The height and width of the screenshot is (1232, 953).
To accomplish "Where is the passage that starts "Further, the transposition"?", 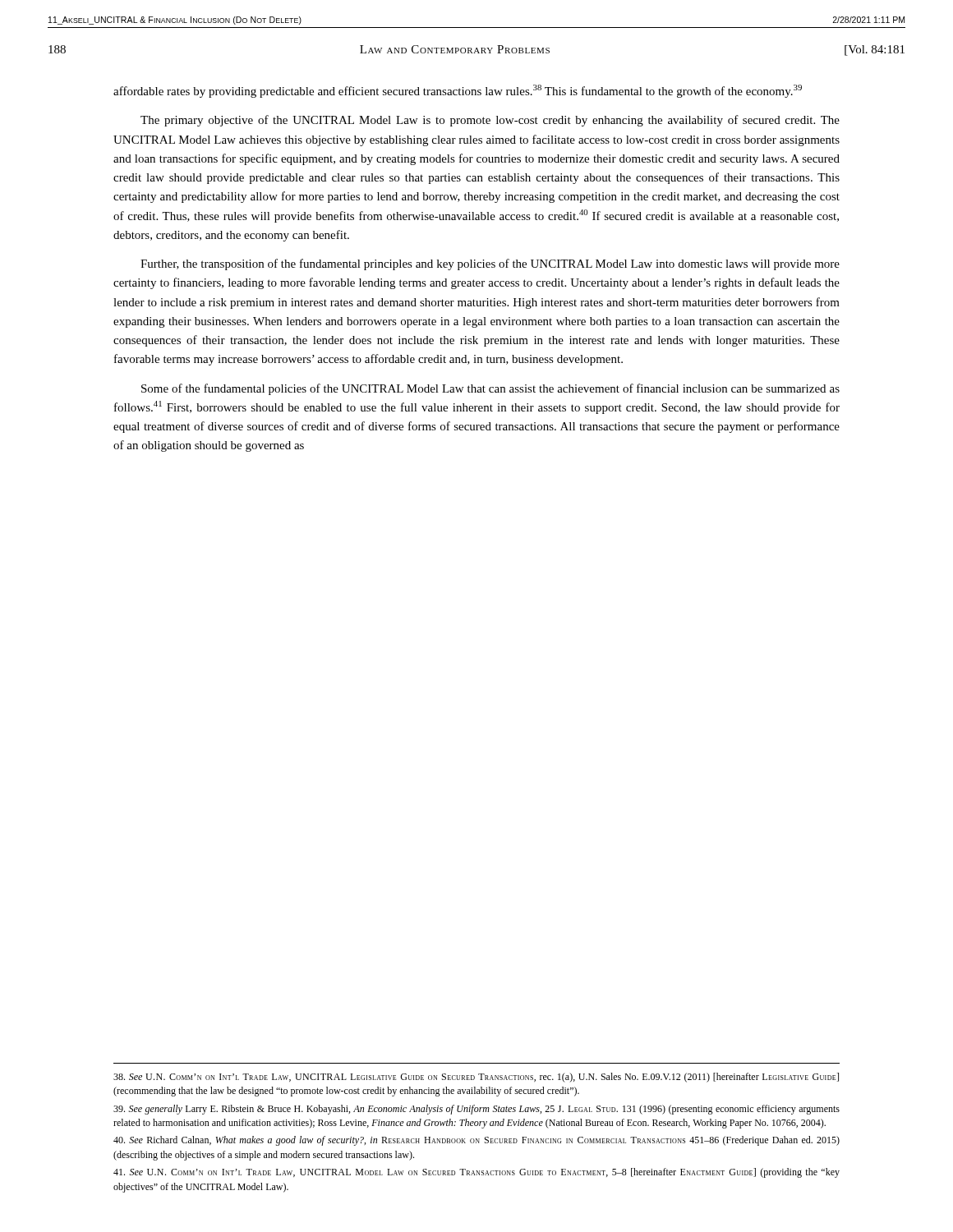I will 476,311.
